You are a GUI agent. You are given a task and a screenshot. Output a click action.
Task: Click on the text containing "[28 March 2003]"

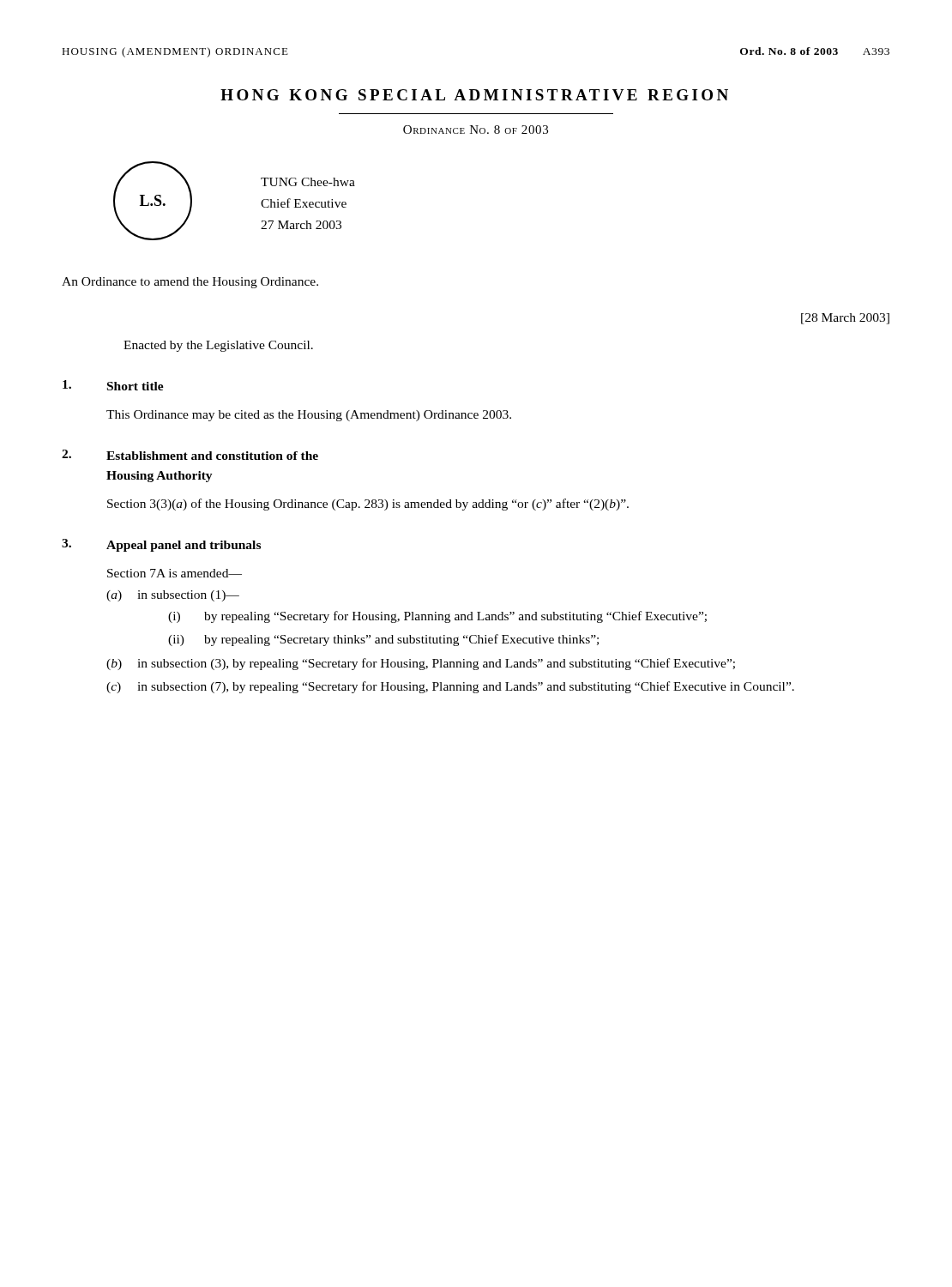click(845, 317)
